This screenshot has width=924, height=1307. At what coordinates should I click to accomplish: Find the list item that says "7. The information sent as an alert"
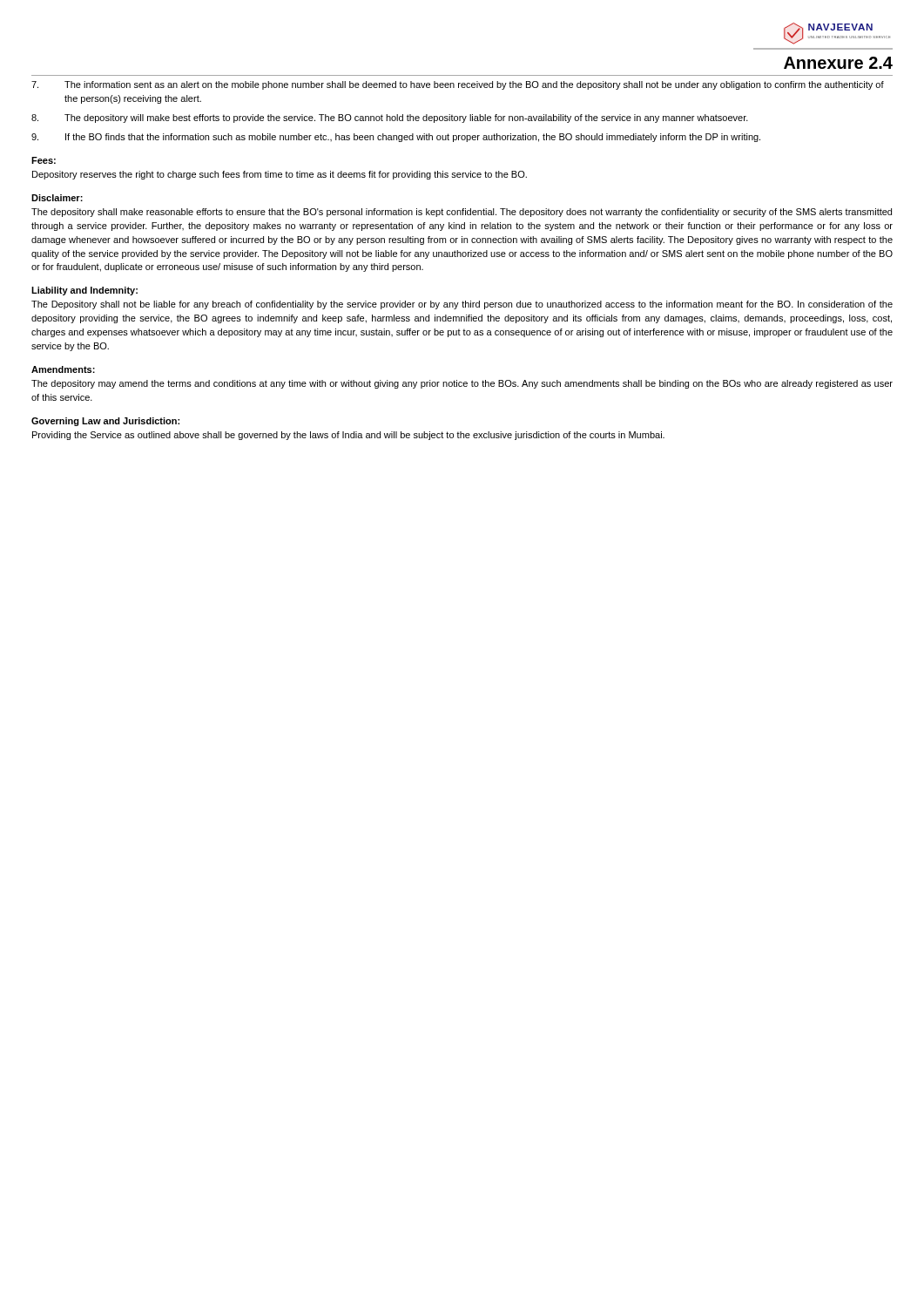click(462, 92)
